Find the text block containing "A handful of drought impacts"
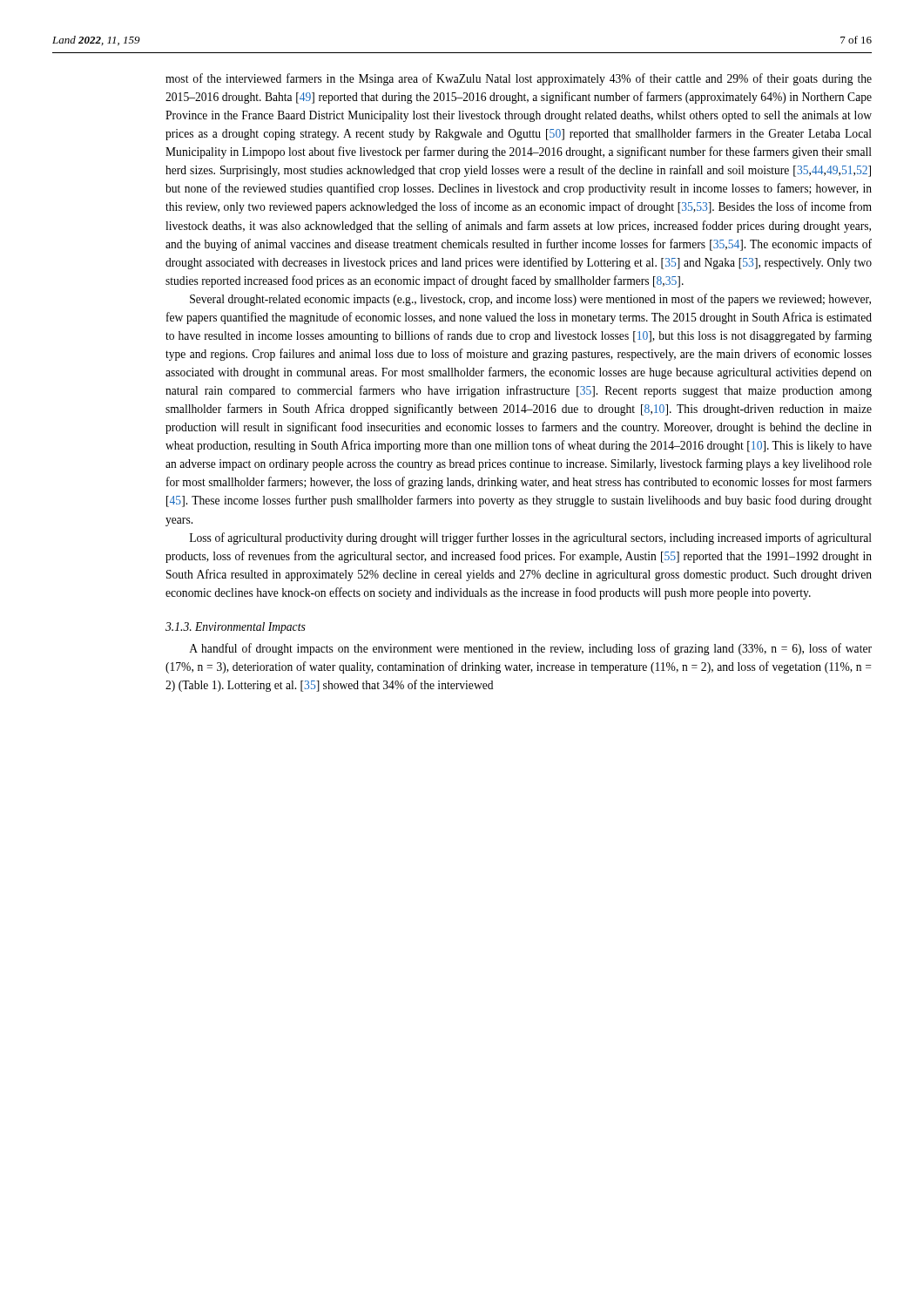 [519, 667]
